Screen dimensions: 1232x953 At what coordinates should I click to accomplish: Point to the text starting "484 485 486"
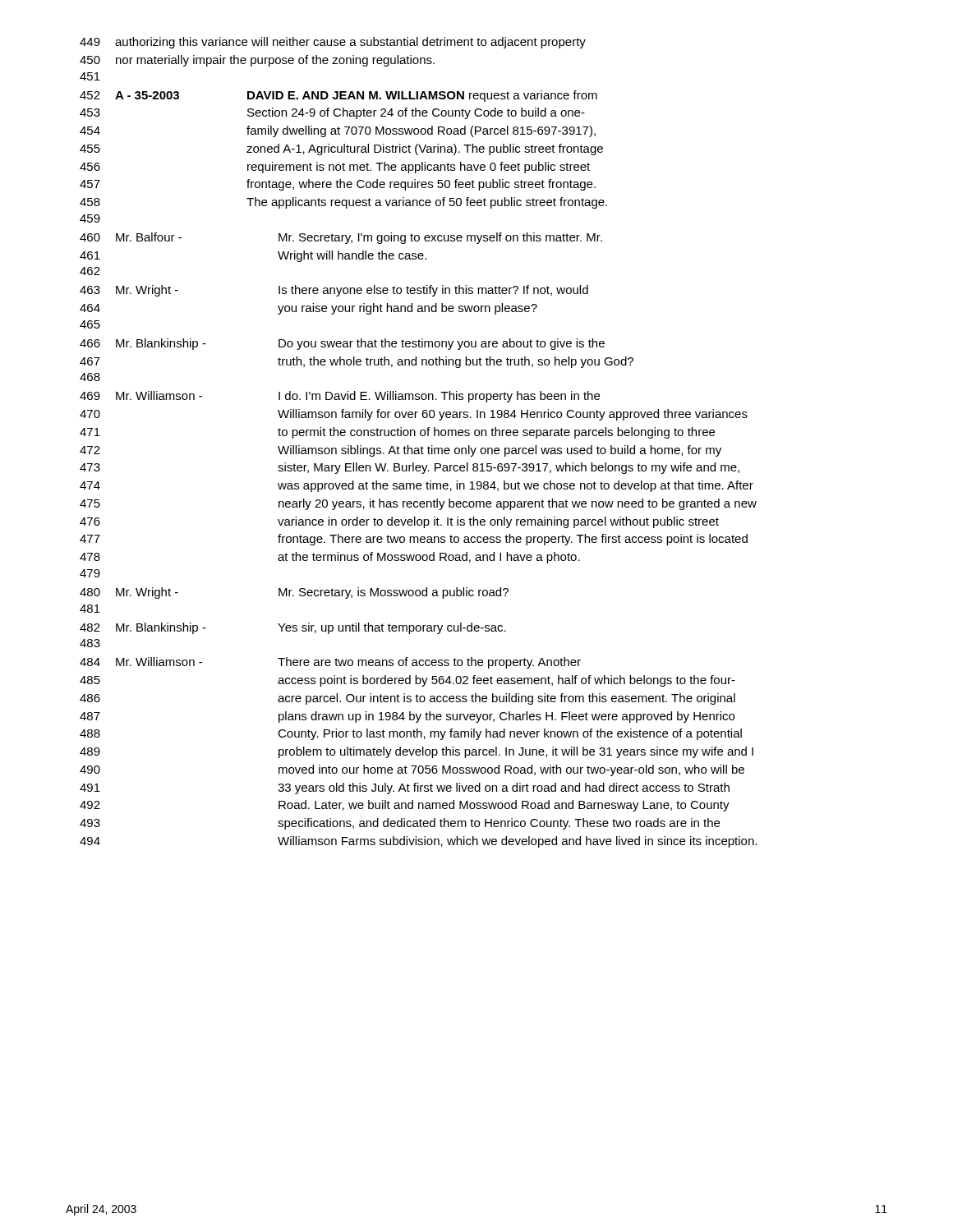coord(476,751)
